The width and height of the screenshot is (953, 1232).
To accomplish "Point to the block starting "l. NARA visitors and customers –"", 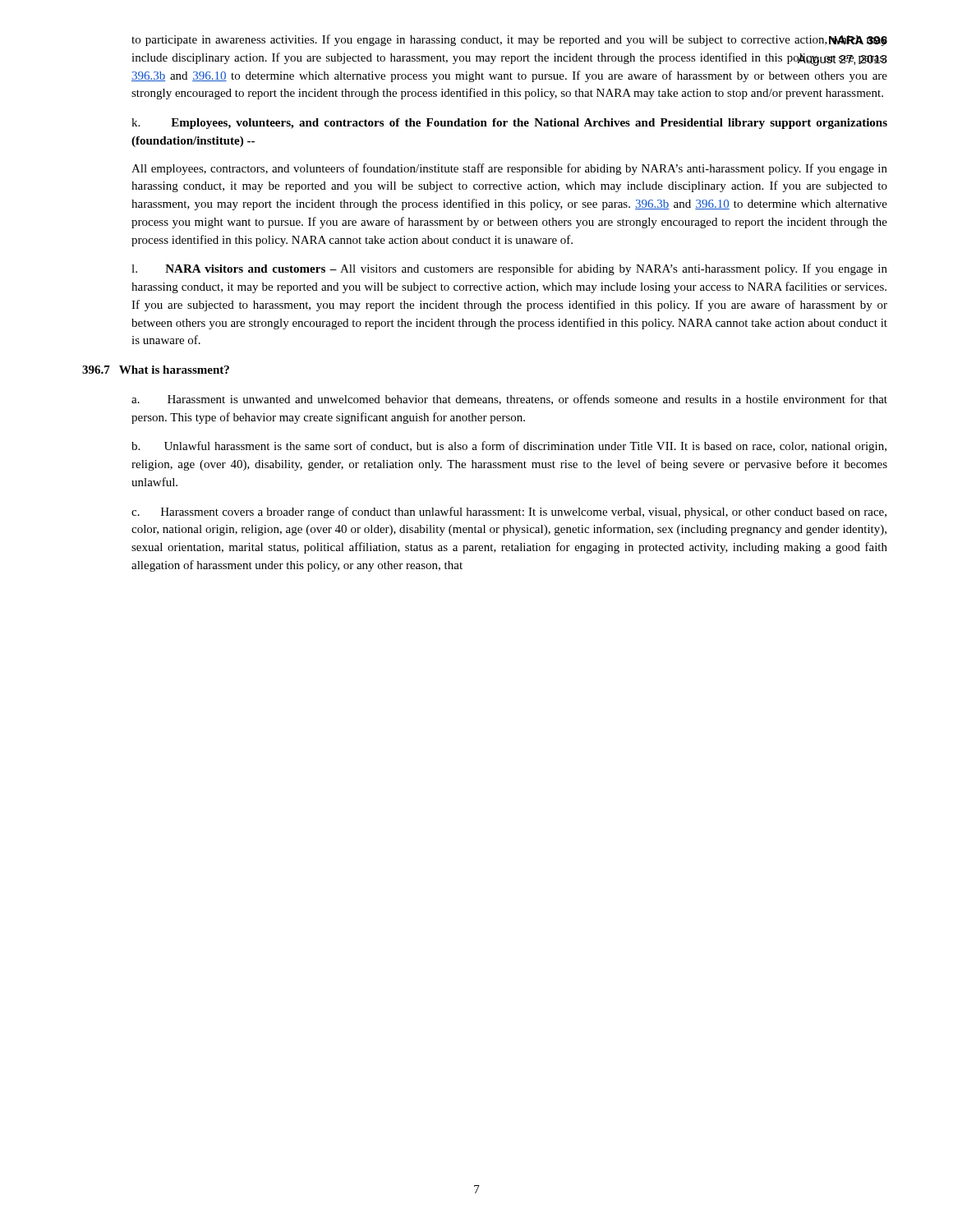I will point(509,304).
